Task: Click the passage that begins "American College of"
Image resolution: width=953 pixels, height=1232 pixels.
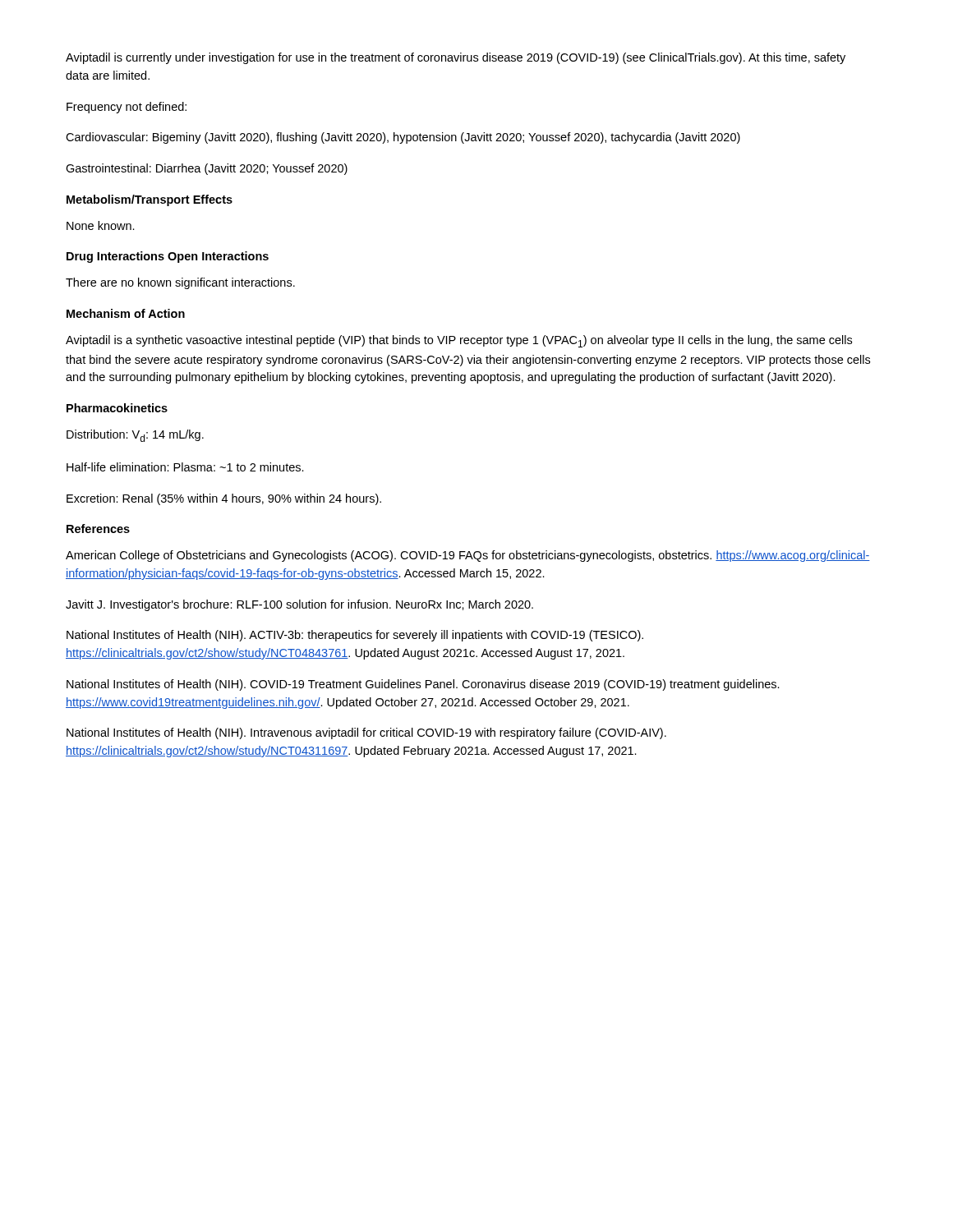Action: (x=468, y=564)
